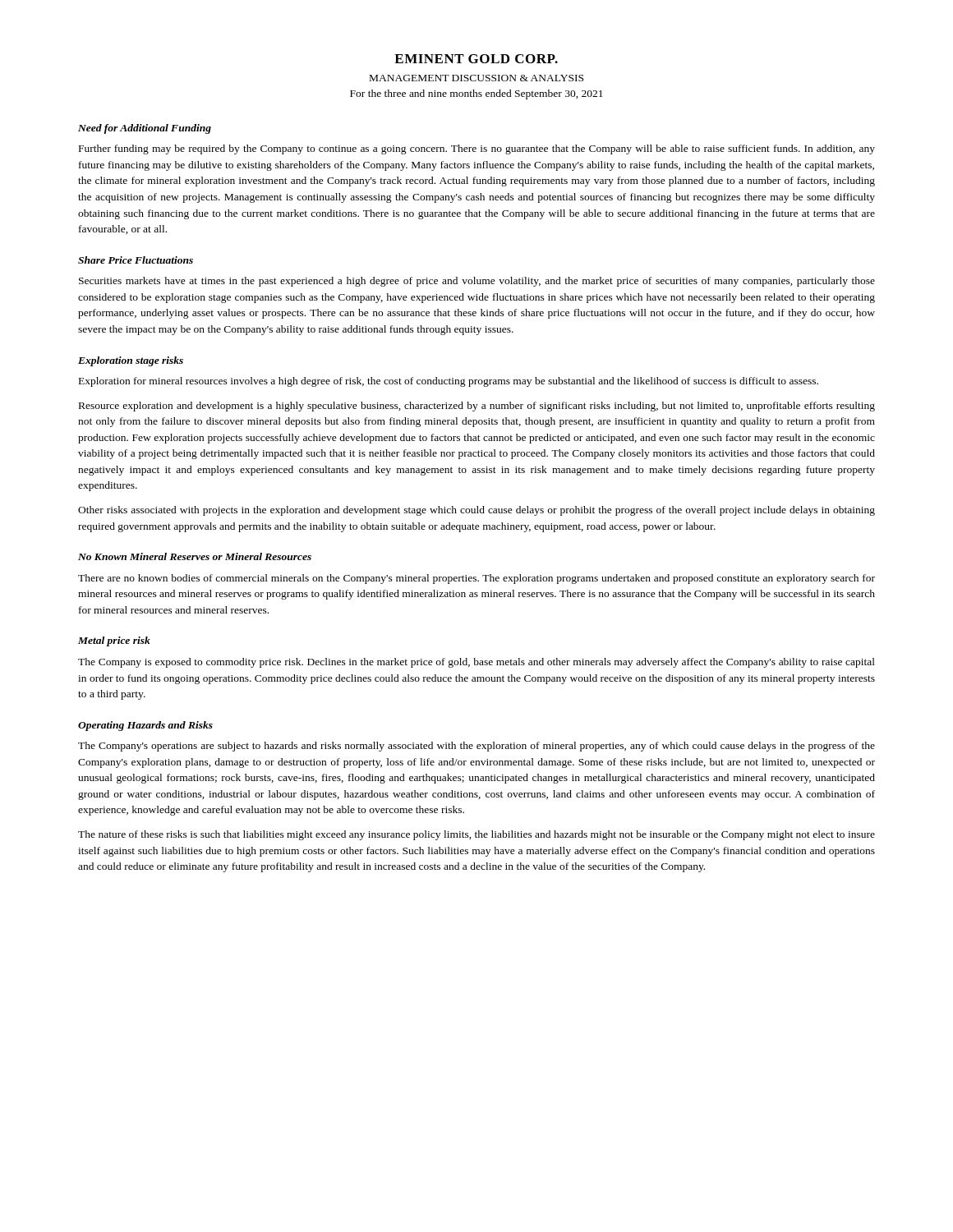Locate the text starting "Exploration for mineral resources involves a high degree"
This screenshot has height=1232, width=953.
(x=448, y=381)
